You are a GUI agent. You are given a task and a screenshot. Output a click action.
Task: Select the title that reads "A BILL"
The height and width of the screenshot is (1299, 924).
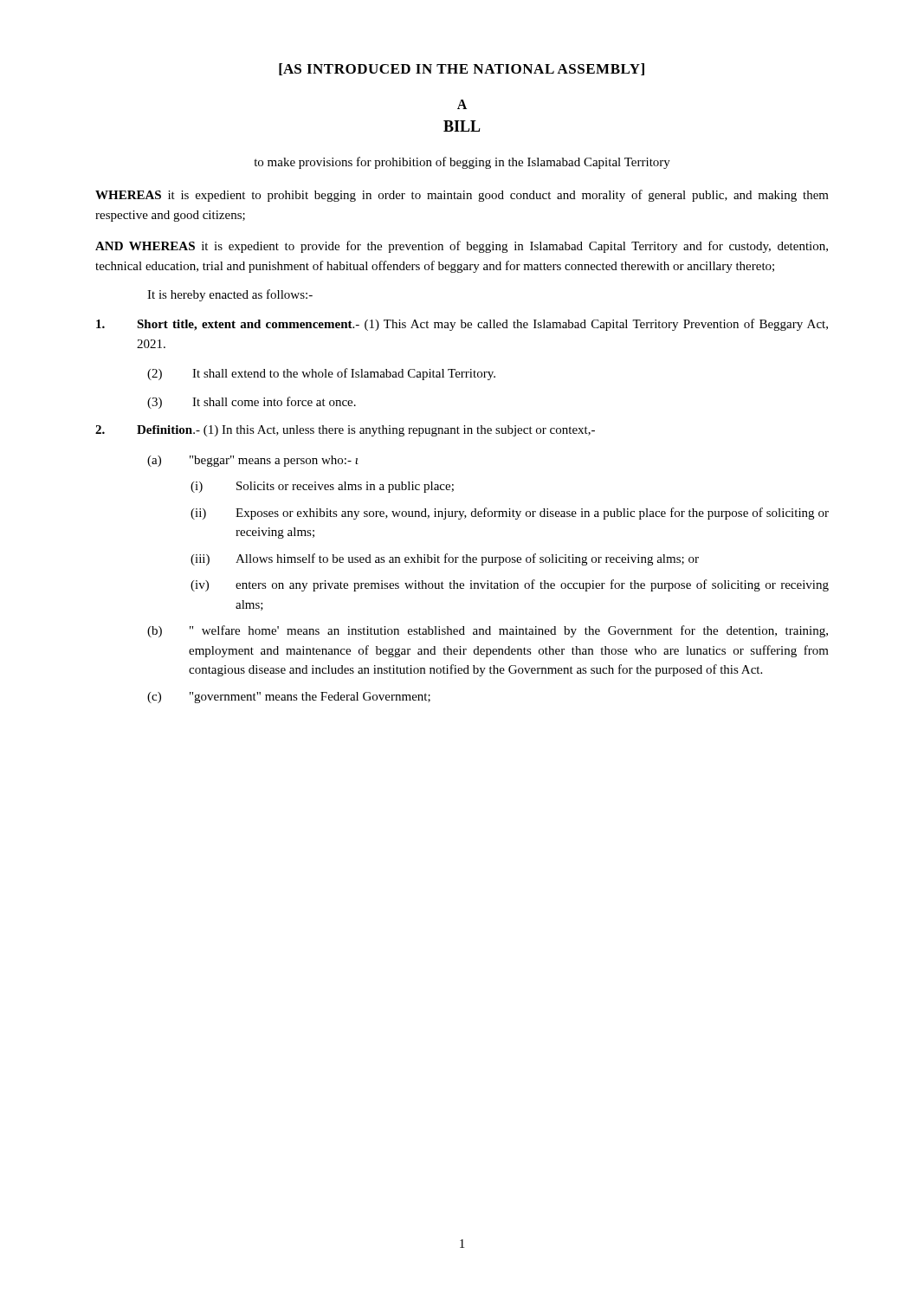pos(462,117)
